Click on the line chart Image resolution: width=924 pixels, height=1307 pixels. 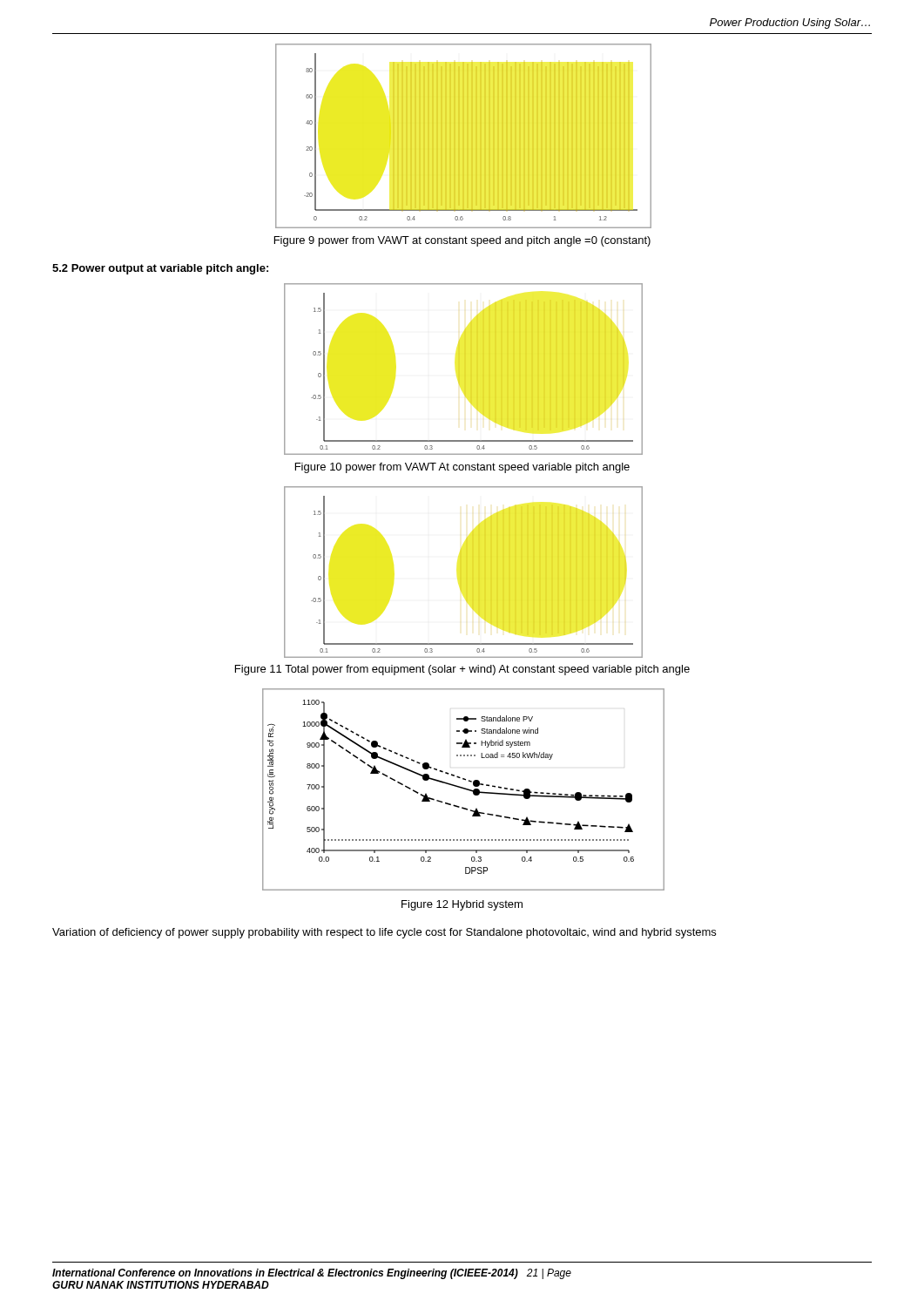tap(462, 789)
